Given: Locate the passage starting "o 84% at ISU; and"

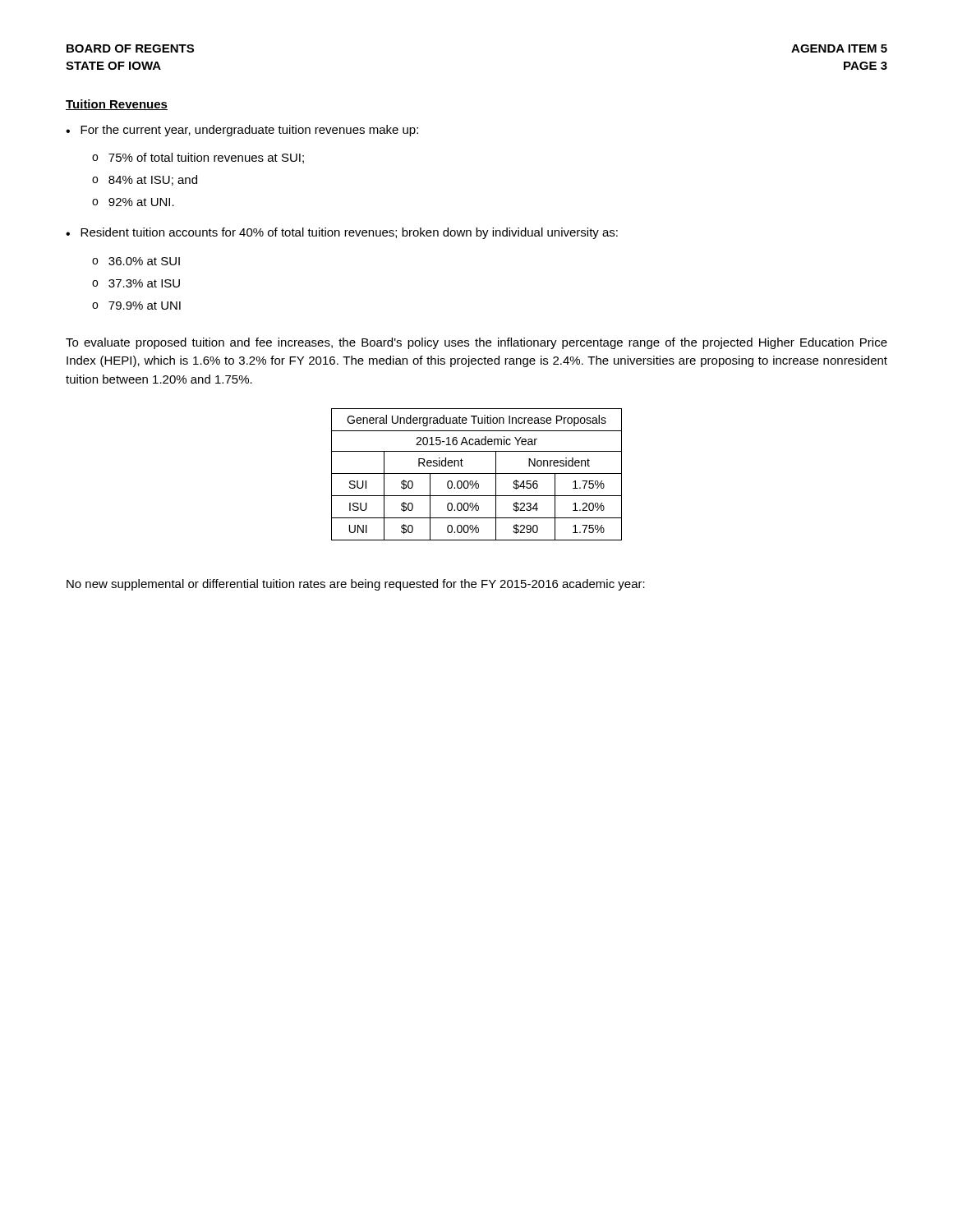Looking at the screenshot, I should [x=145, y=180].
